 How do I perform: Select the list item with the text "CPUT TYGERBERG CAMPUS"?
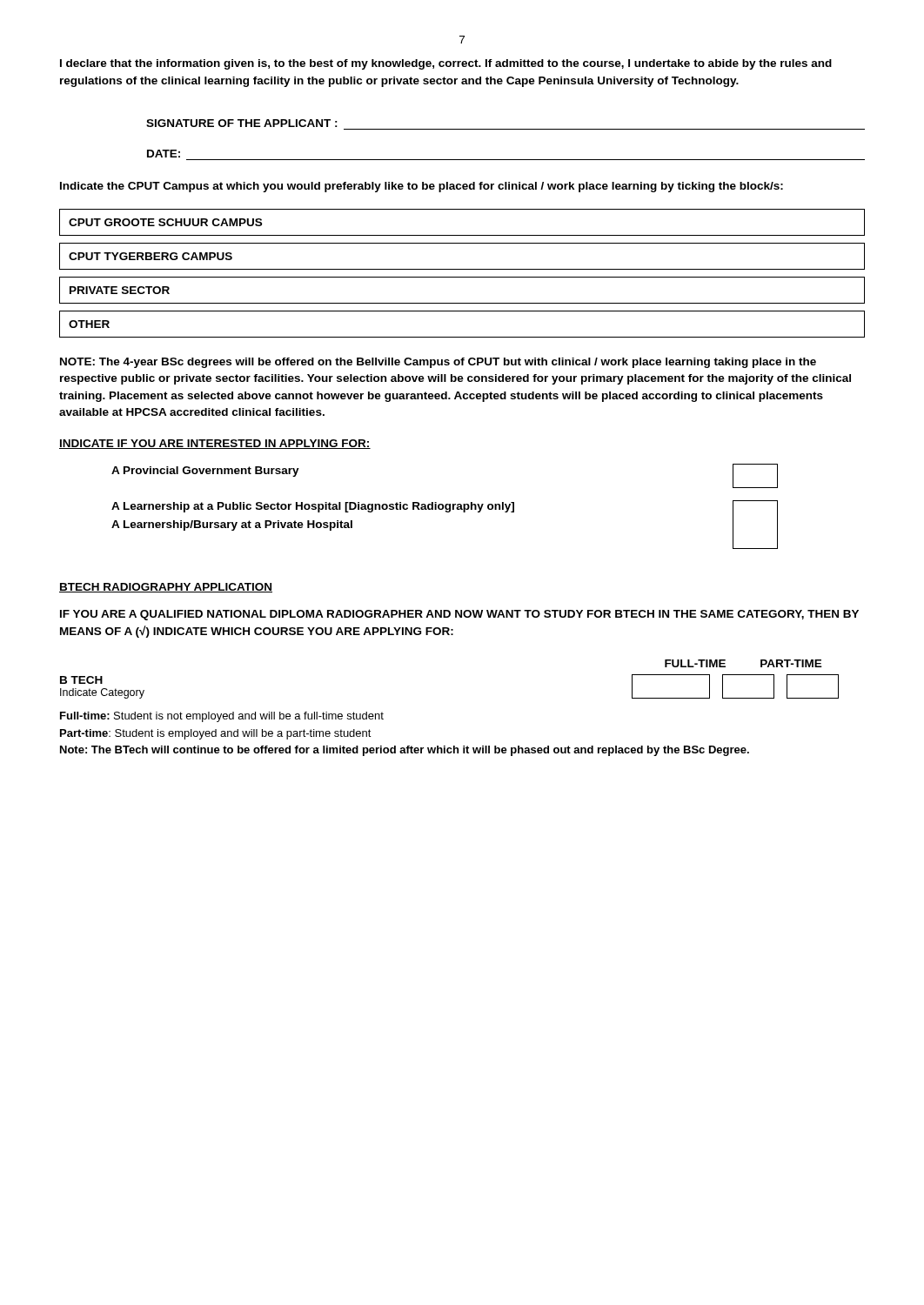click(x=151, y=256)
